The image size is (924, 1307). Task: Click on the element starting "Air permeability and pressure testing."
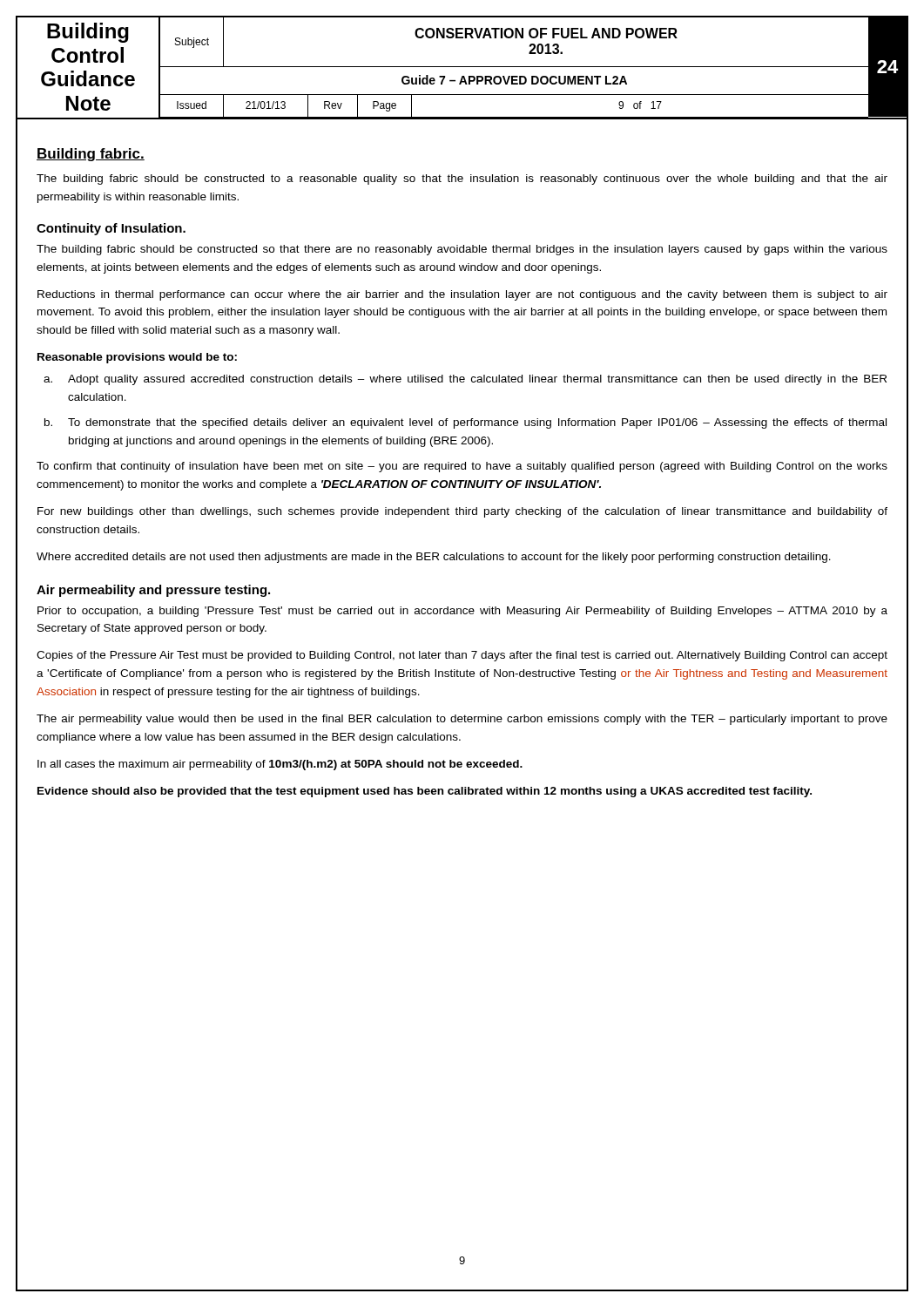click(154, 589)
